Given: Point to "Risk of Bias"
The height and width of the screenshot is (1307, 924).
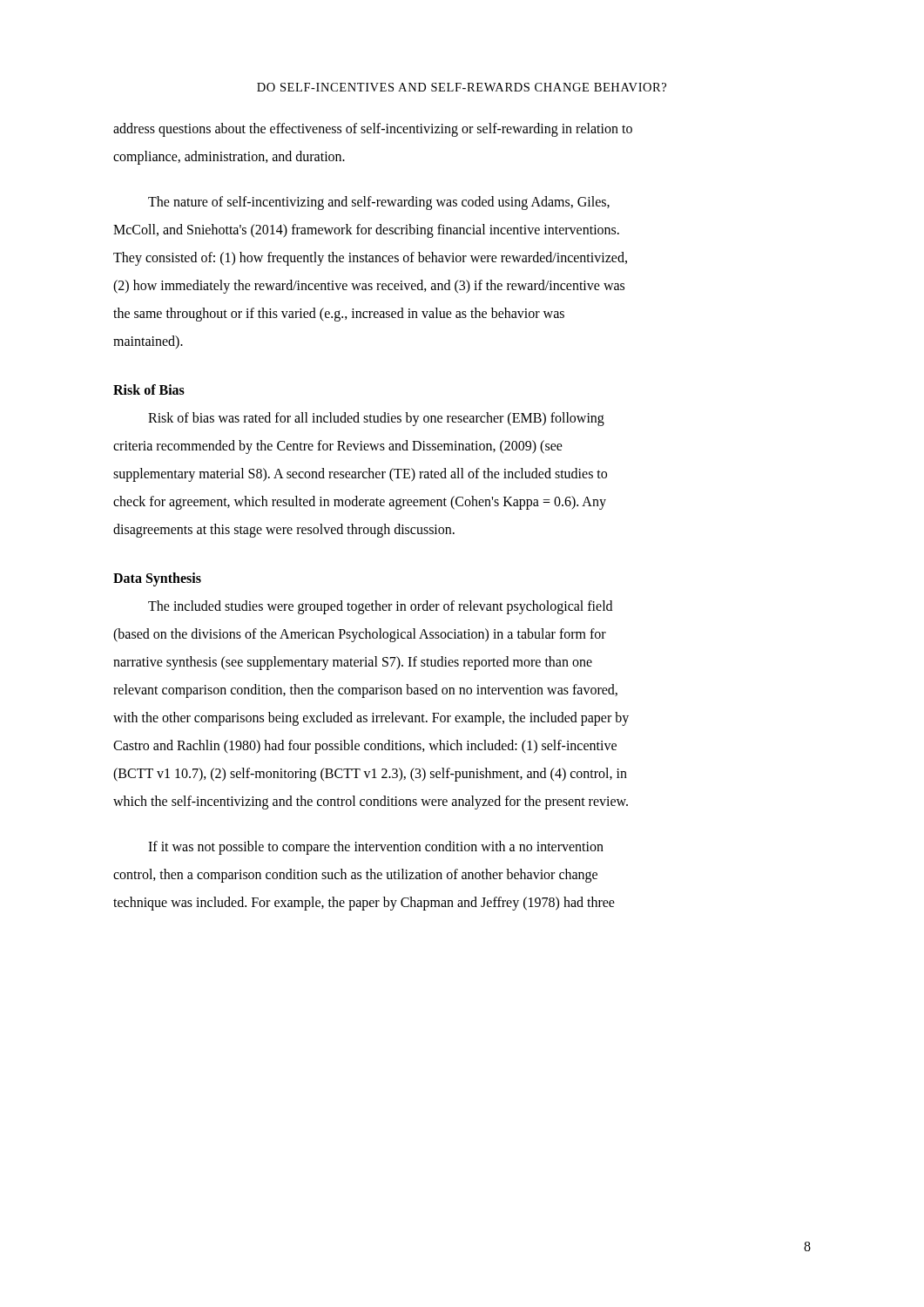Looking at the screenshot, I should point(149,390).
